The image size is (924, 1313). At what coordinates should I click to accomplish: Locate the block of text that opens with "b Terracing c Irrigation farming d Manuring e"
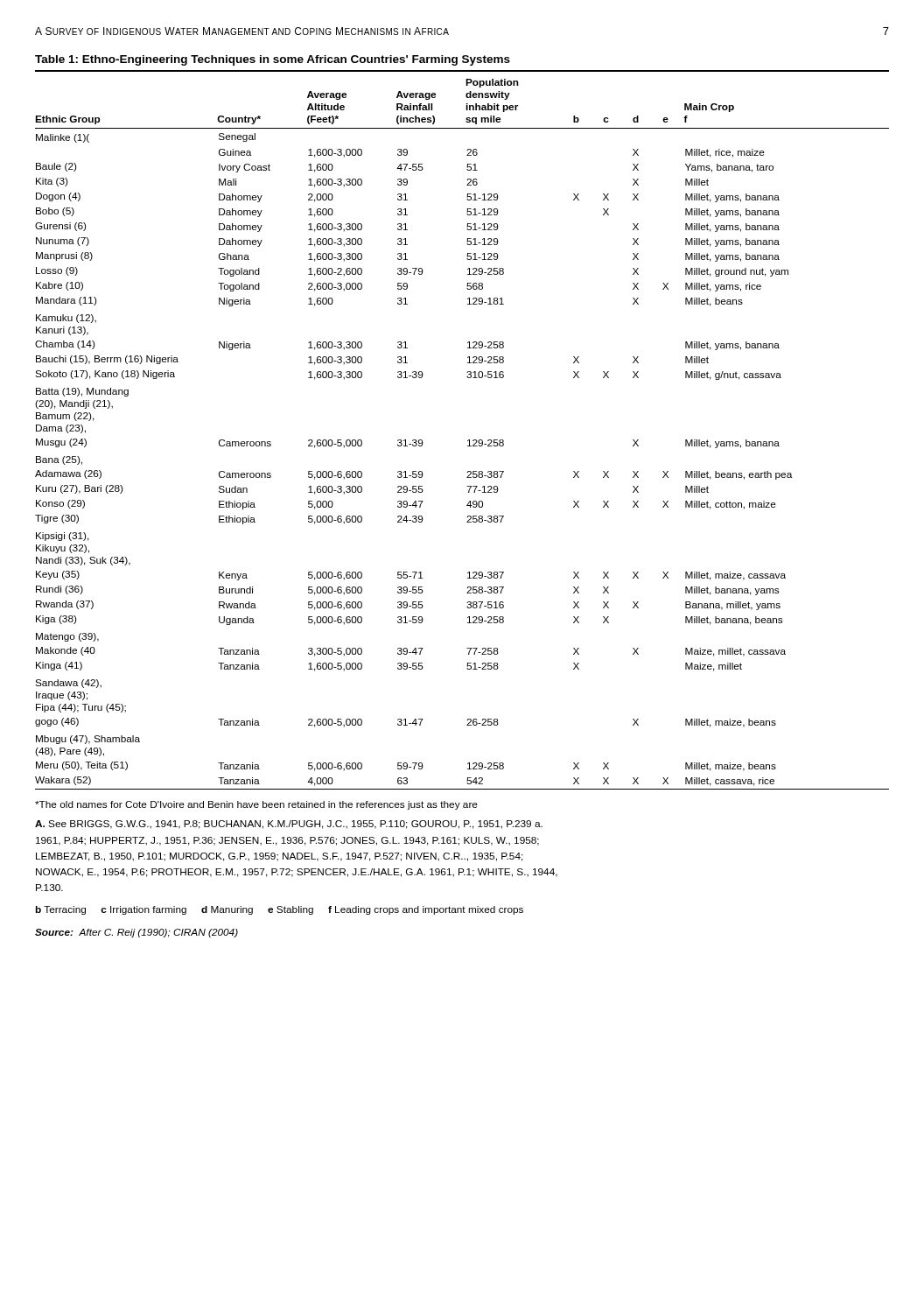click(279, 909)
